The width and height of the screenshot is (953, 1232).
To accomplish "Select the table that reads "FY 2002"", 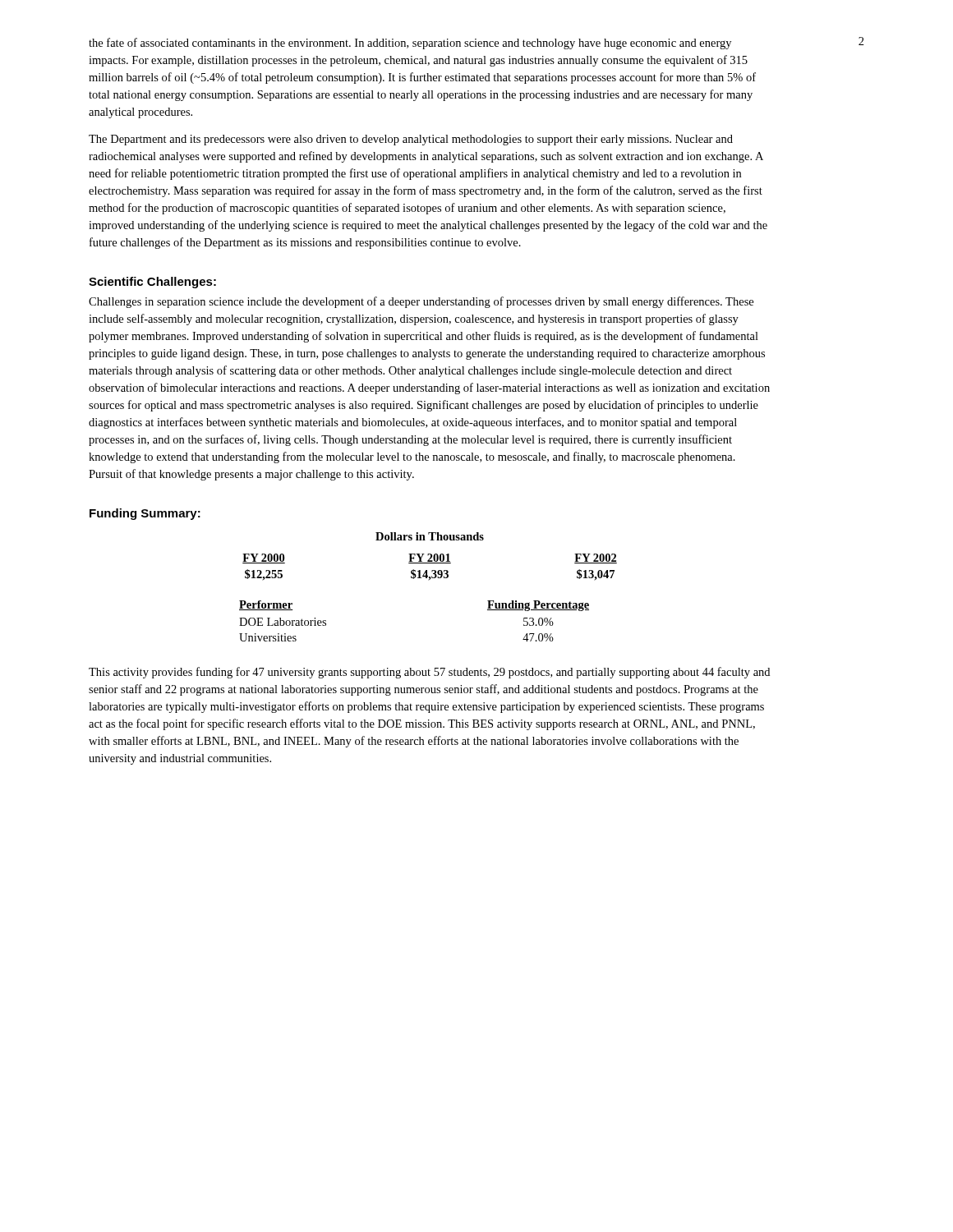I will tap(430, 556).
